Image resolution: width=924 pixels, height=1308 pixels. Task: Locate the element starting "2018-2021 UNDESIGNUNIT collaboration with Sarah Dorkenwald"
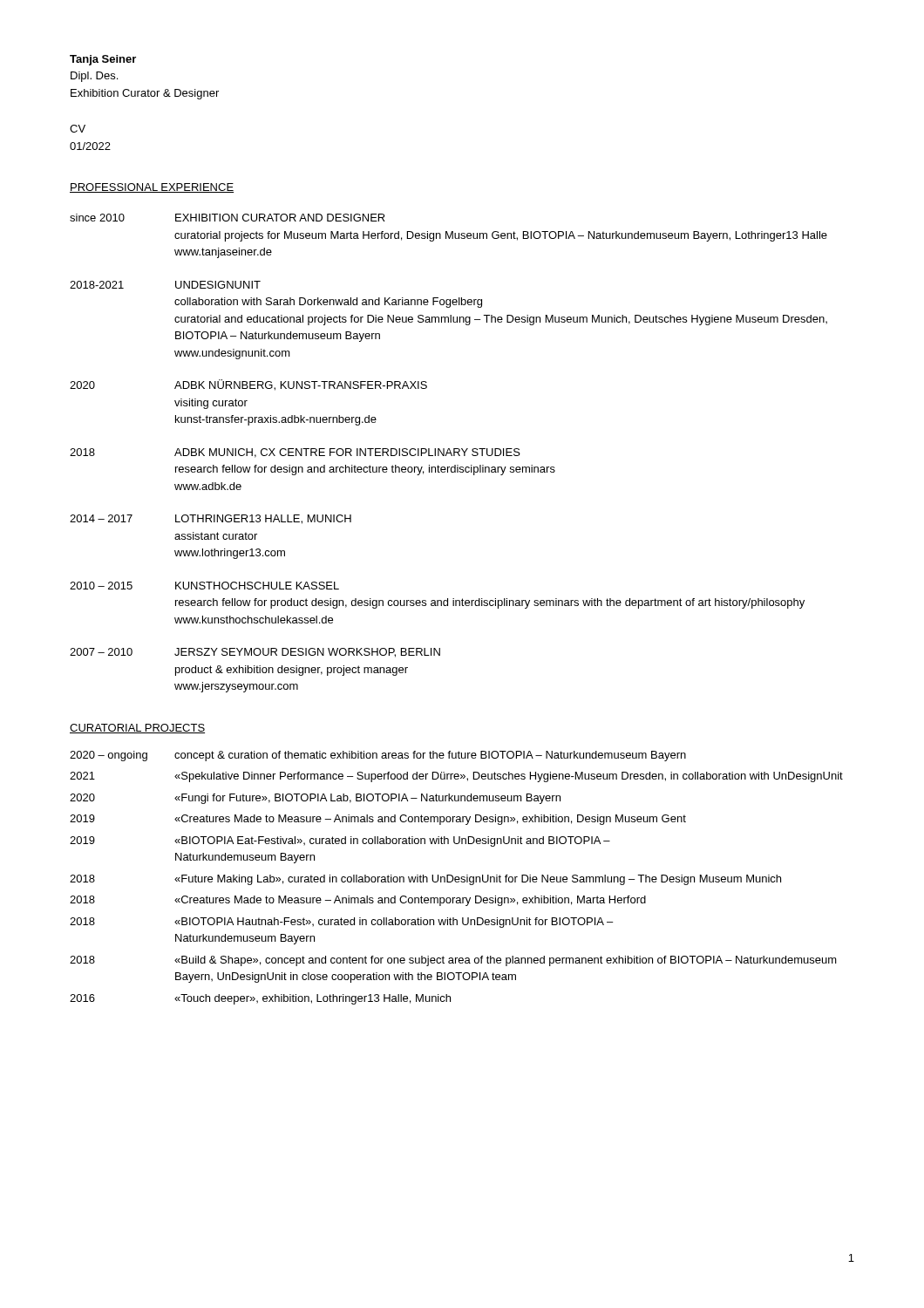pyautogui.click(x=462, y=318)
